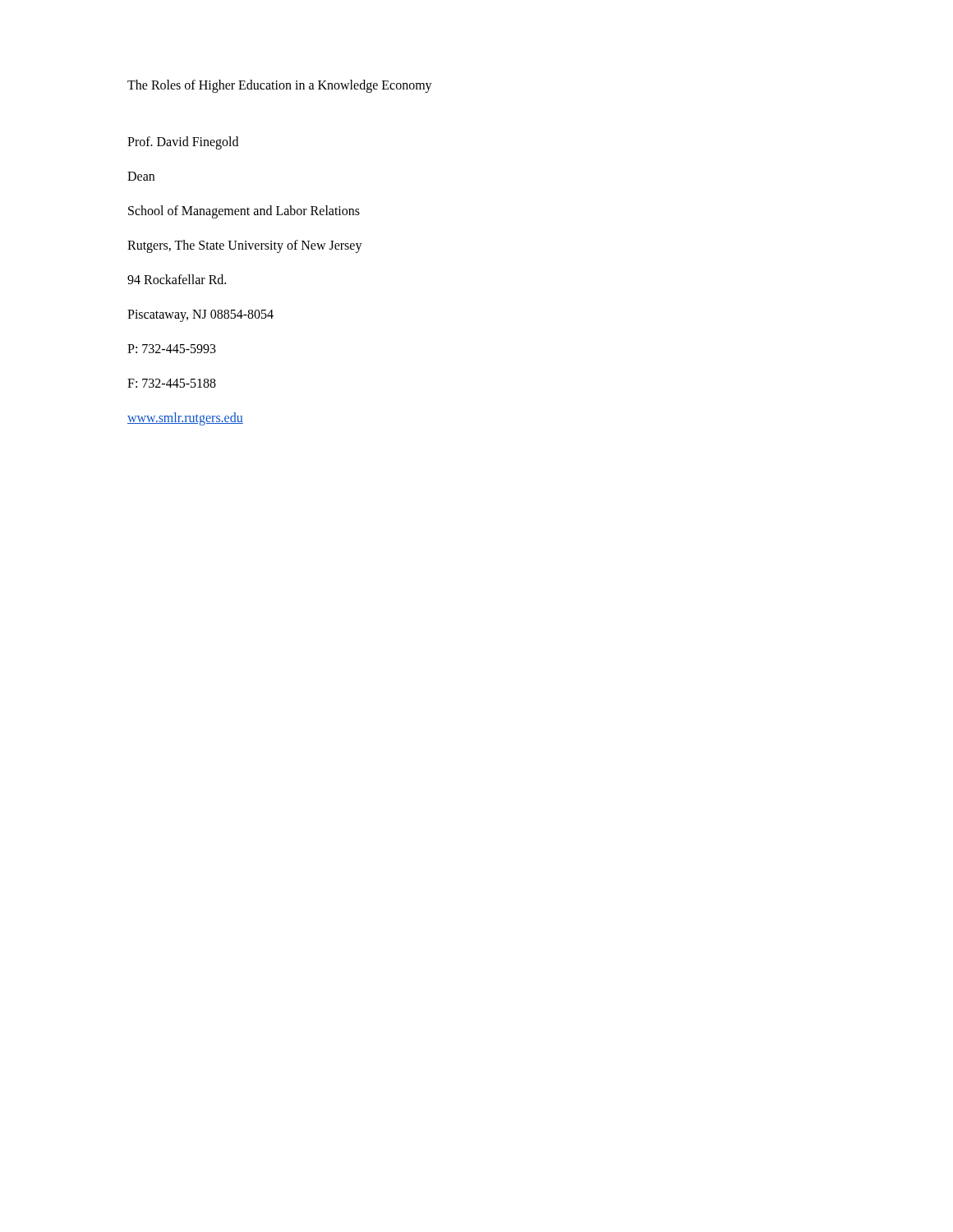
Task: Locate the block starting "Prof. David Finegold"
Action: (x=183, y=142)
